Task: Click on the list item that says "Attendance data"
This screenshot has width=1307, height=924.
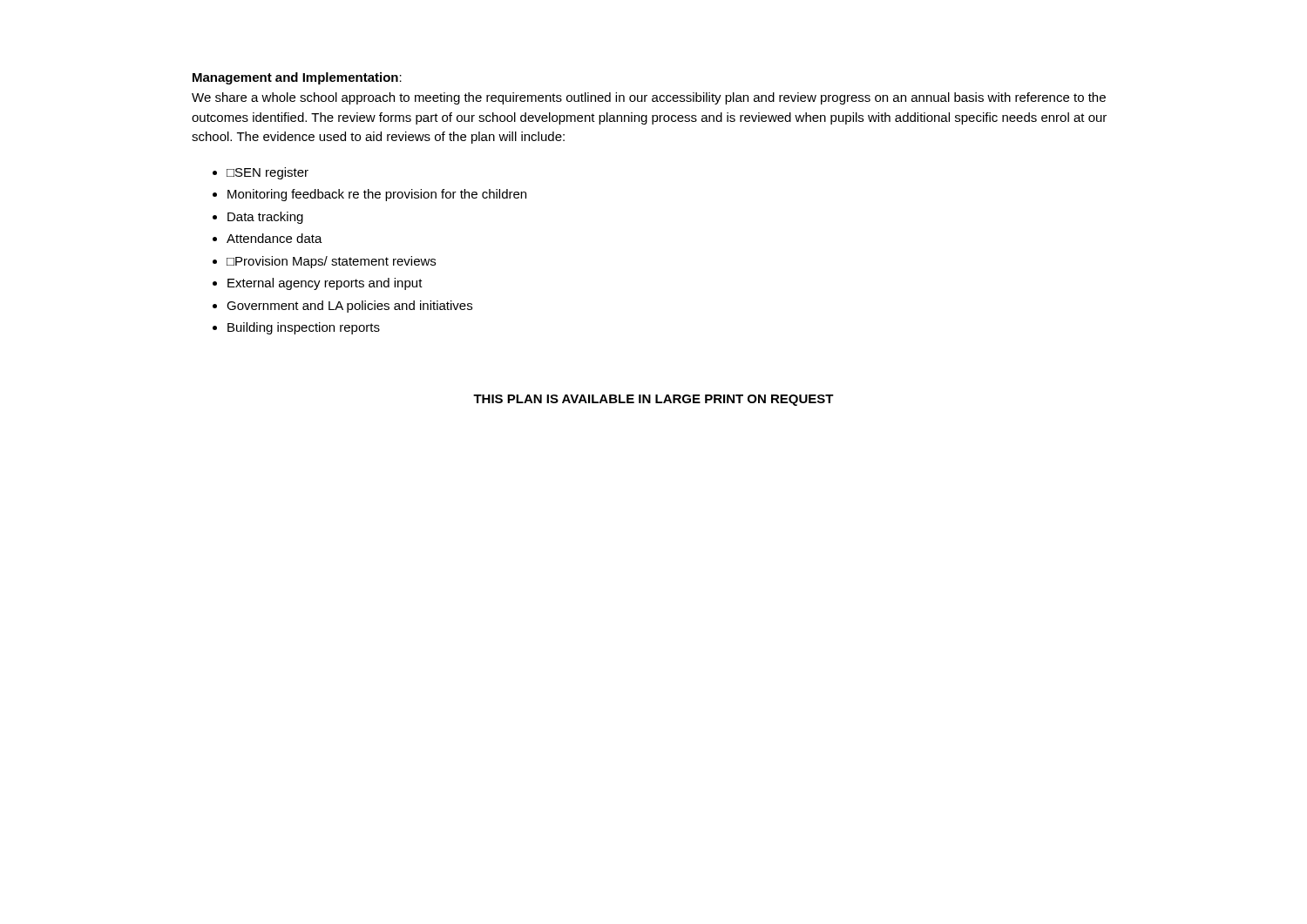Action: 274,238
